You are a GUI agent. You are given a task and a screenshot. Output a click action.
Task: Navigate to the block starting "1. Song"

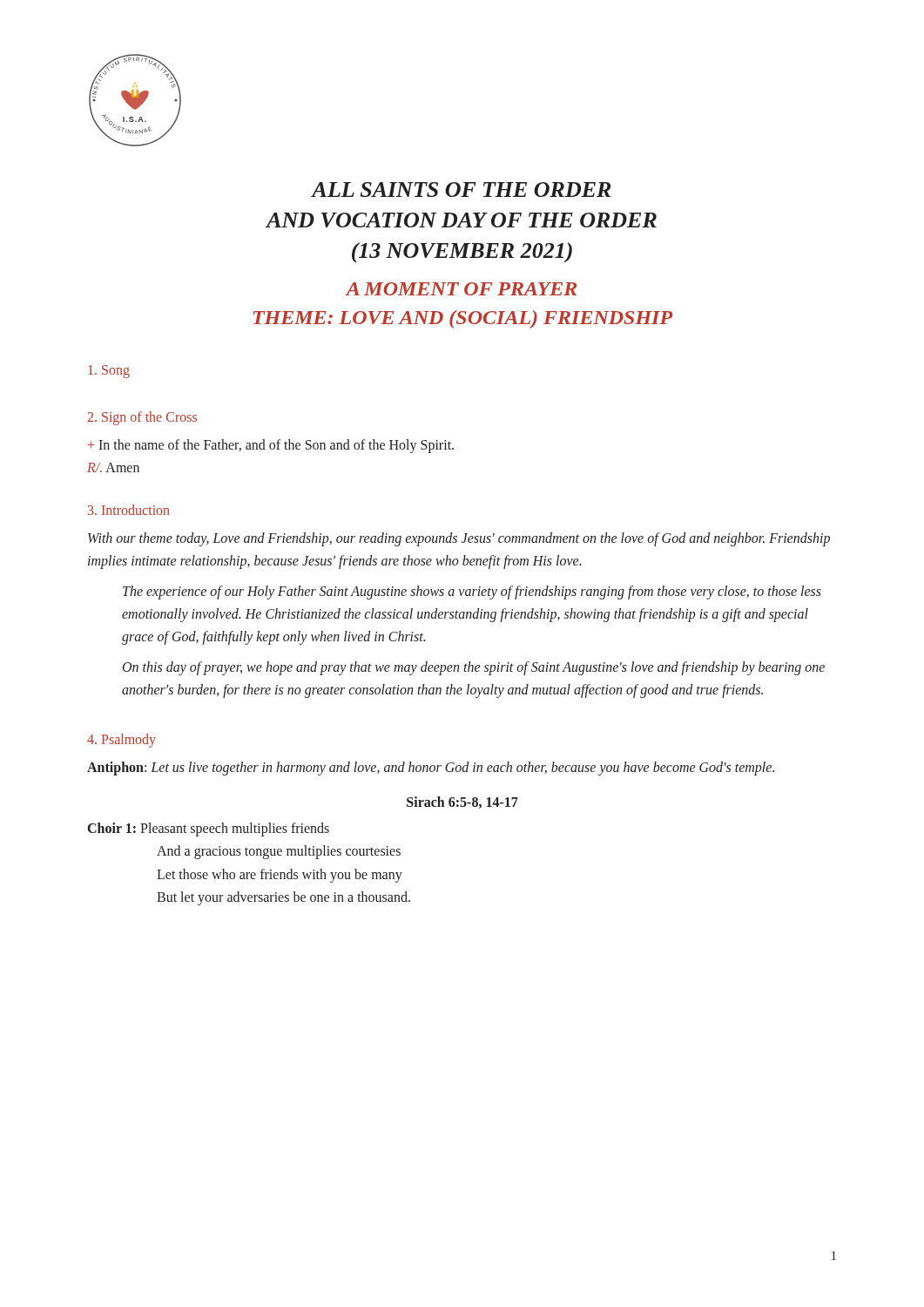tap(108, 370)
